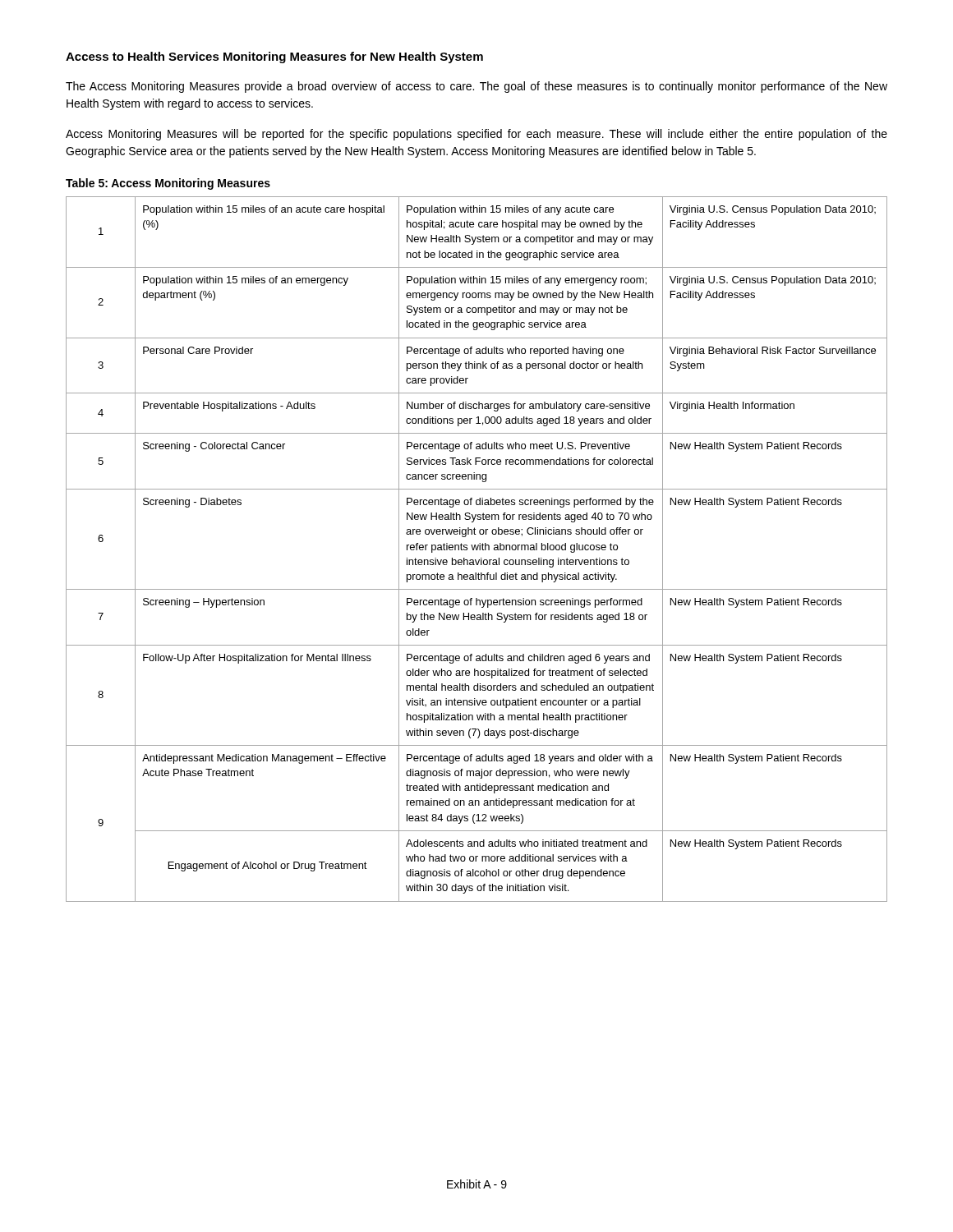Click on the table containing "Number of discharges for ambulatory"

[476, 549]
